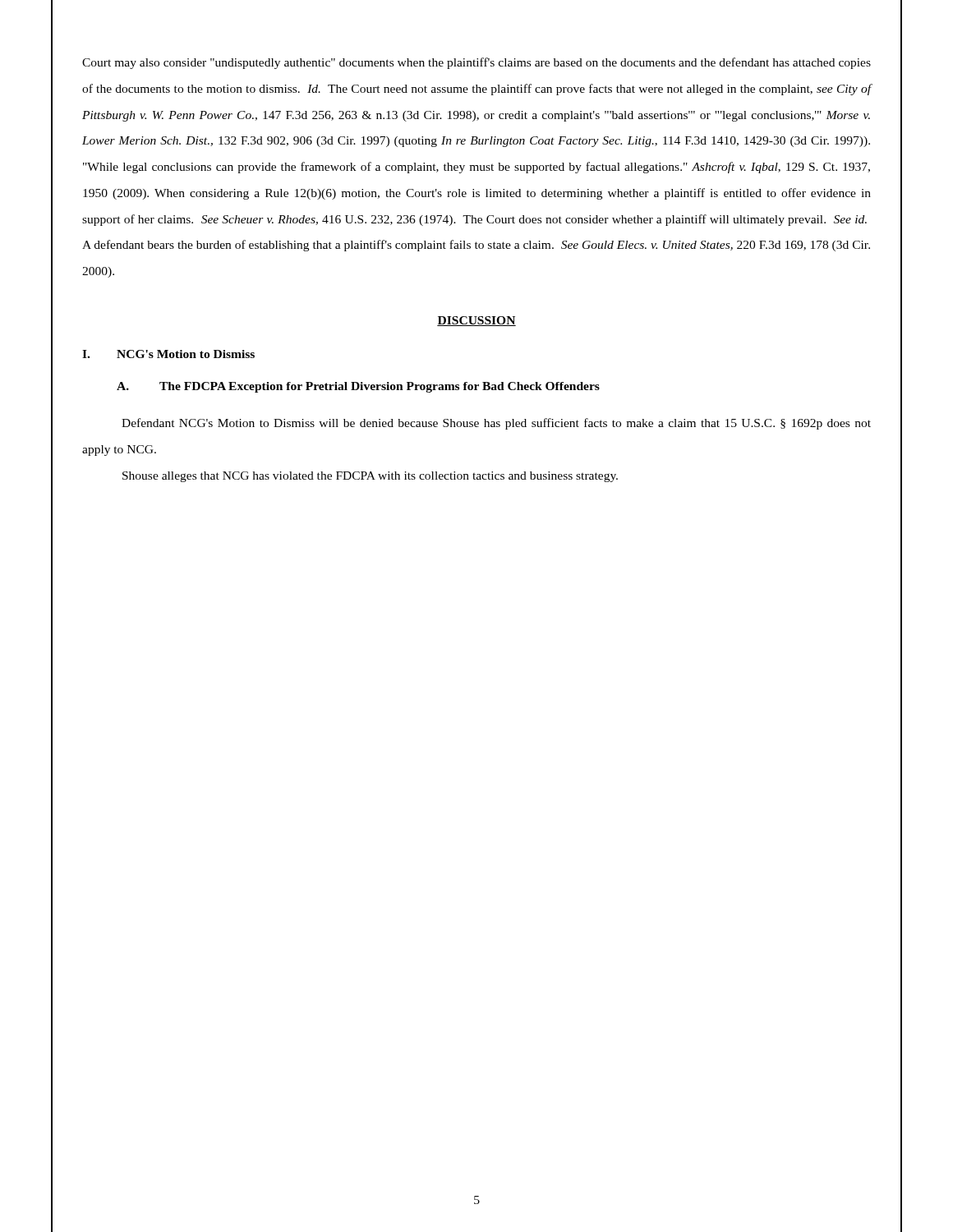Point to the region starting "Shouse alleges that NCG has violated the FDCPA"
This screenshot has width=953, height=1232.
click(370, 475)
